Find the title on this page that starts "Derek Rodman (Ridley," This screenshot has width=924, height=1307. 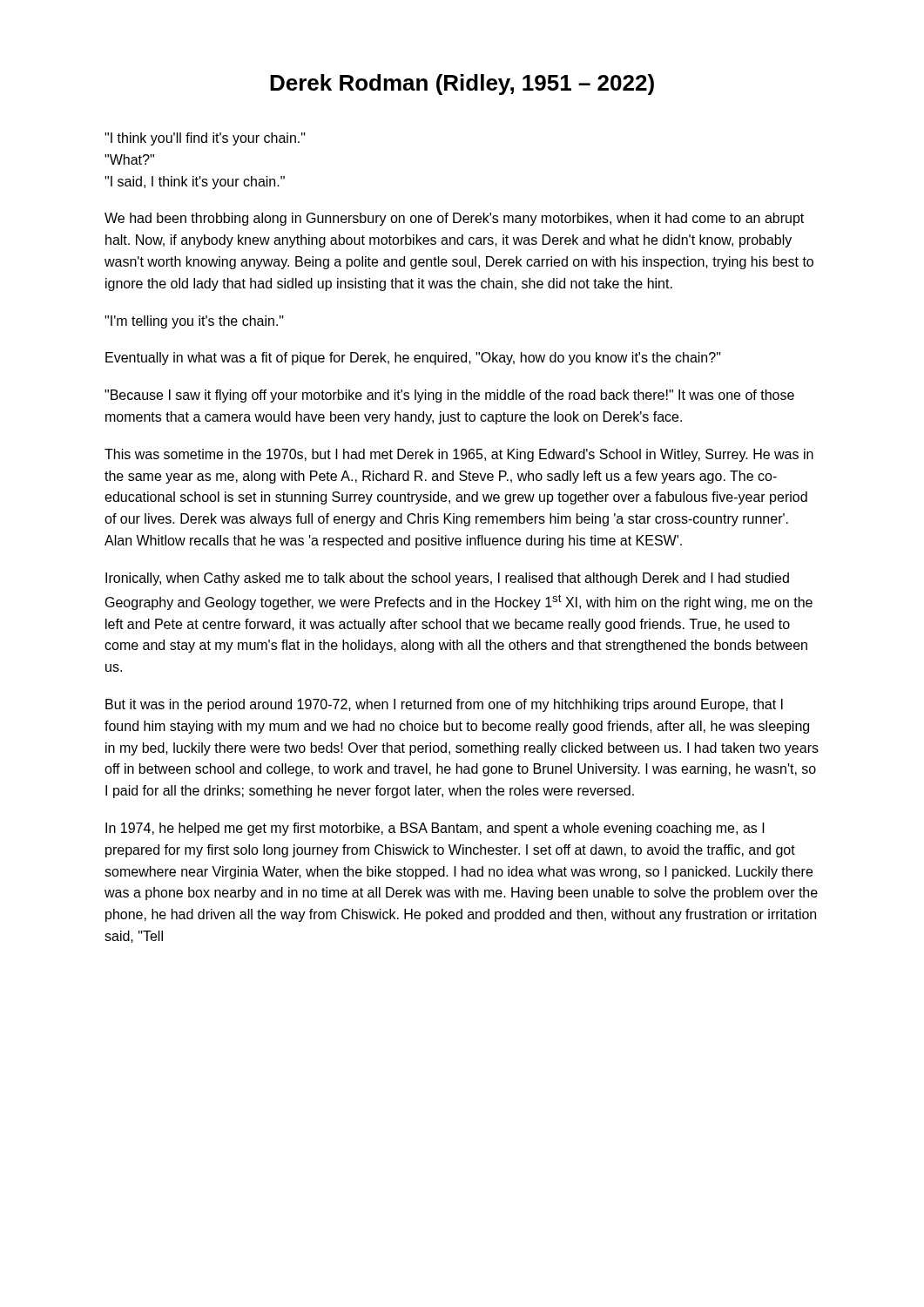462,83
